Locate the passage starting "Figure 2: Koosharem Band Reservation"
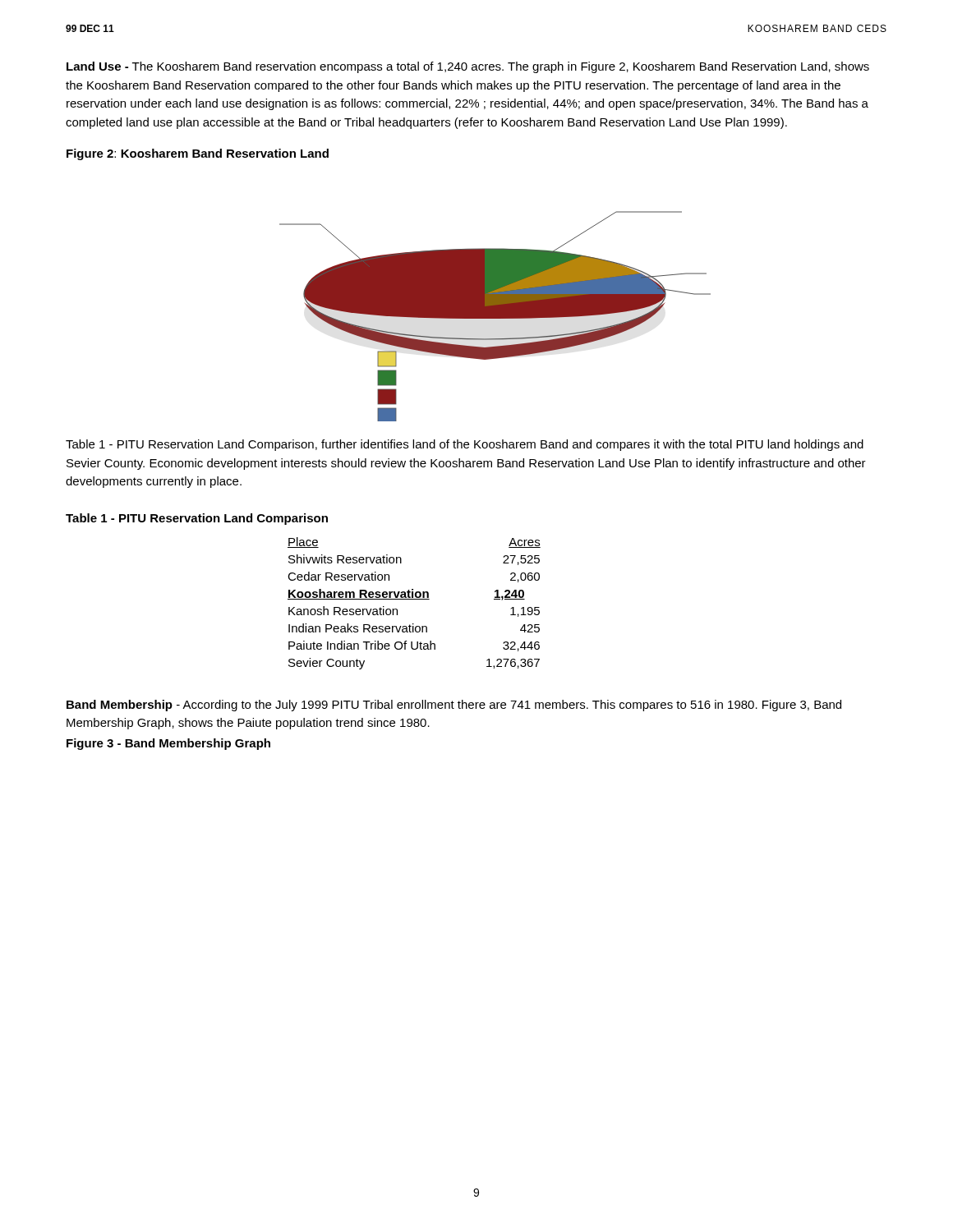Image resolution: width=953 pixels, height=1232 pixels. point(198,153)
